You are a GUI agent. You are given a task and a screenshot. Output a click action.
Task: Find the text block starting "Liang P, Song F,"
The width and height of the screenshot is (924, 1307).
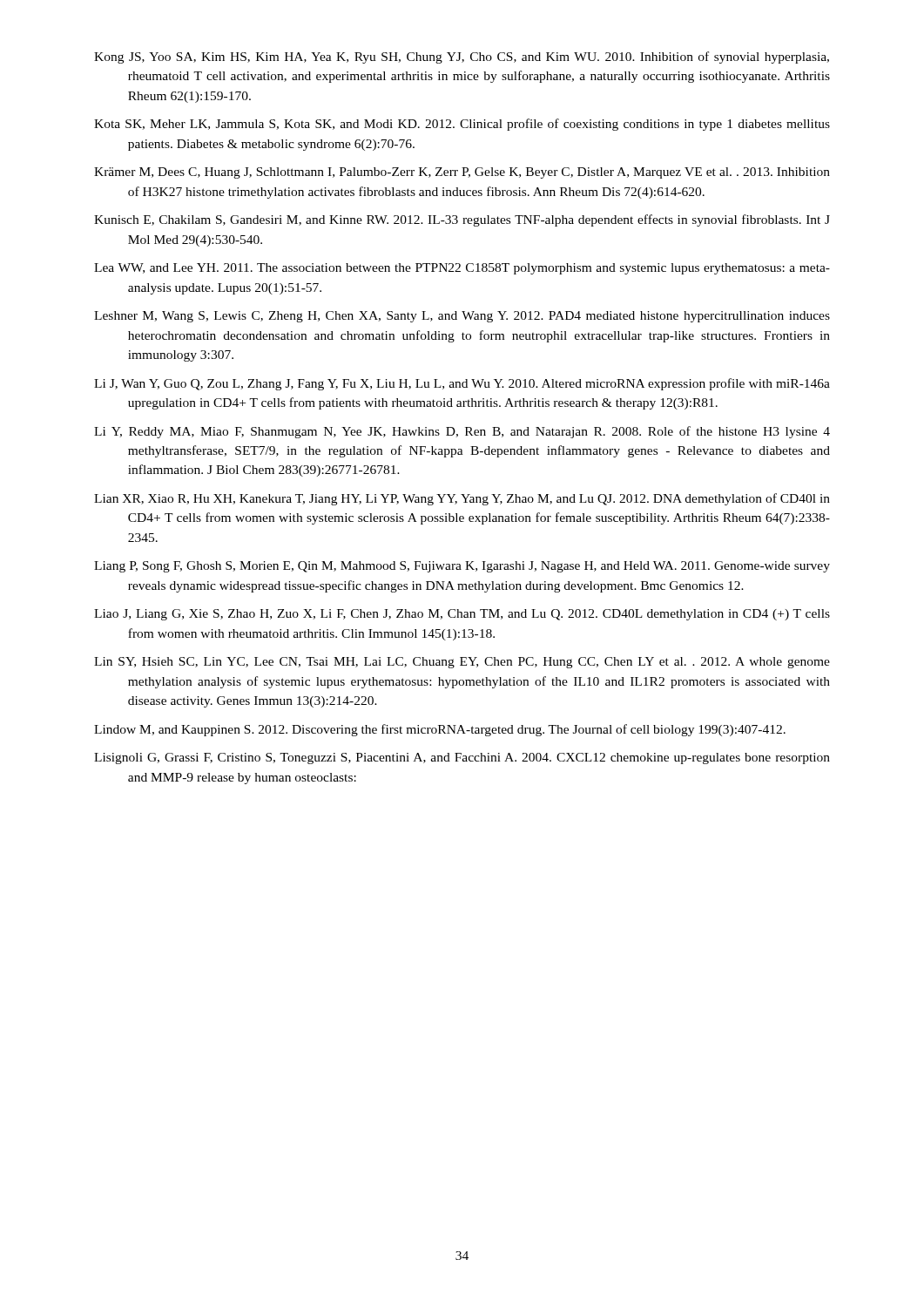tap(462, 575)
